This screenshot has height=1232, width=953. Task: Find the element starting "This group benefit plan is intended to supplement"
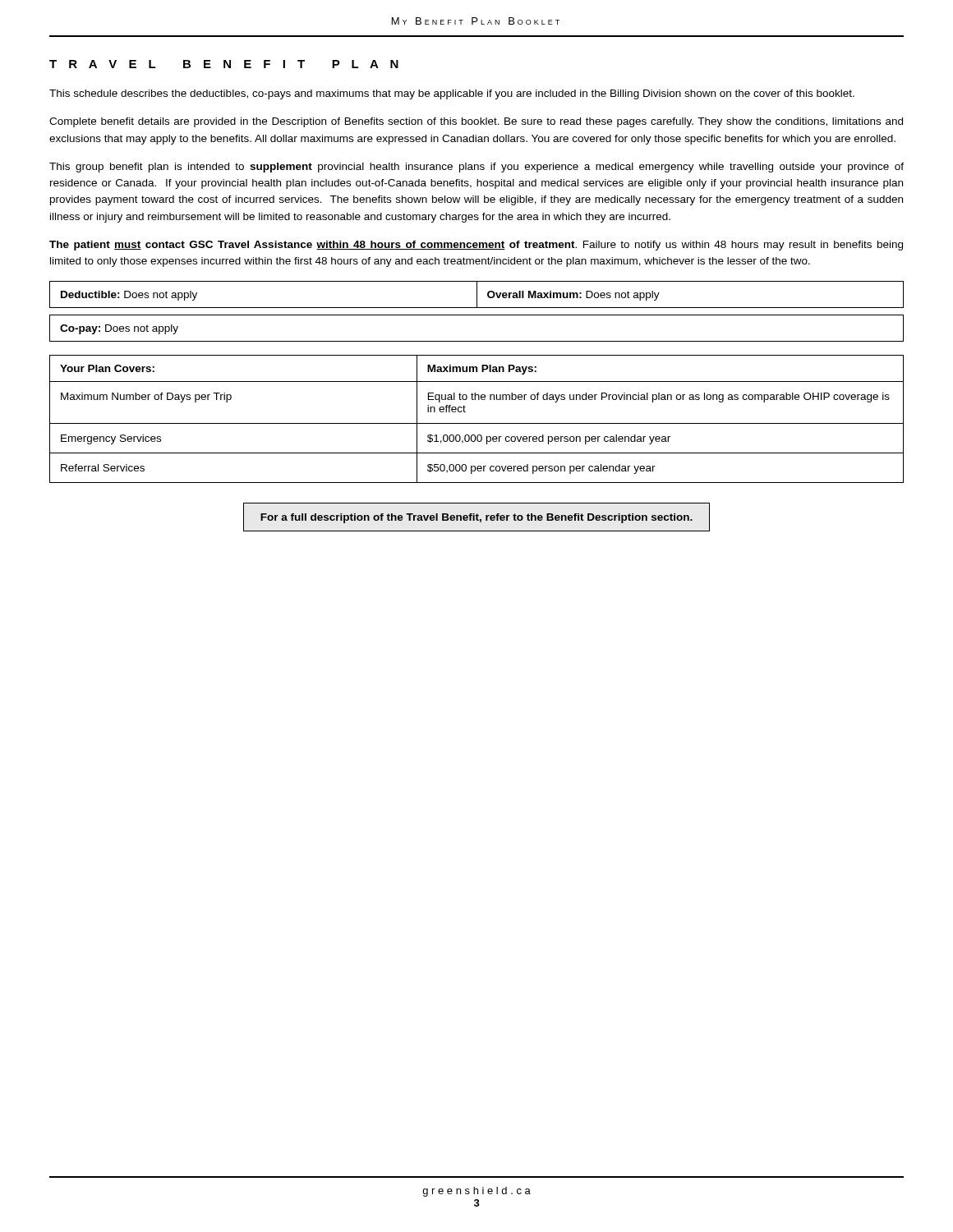476,191
